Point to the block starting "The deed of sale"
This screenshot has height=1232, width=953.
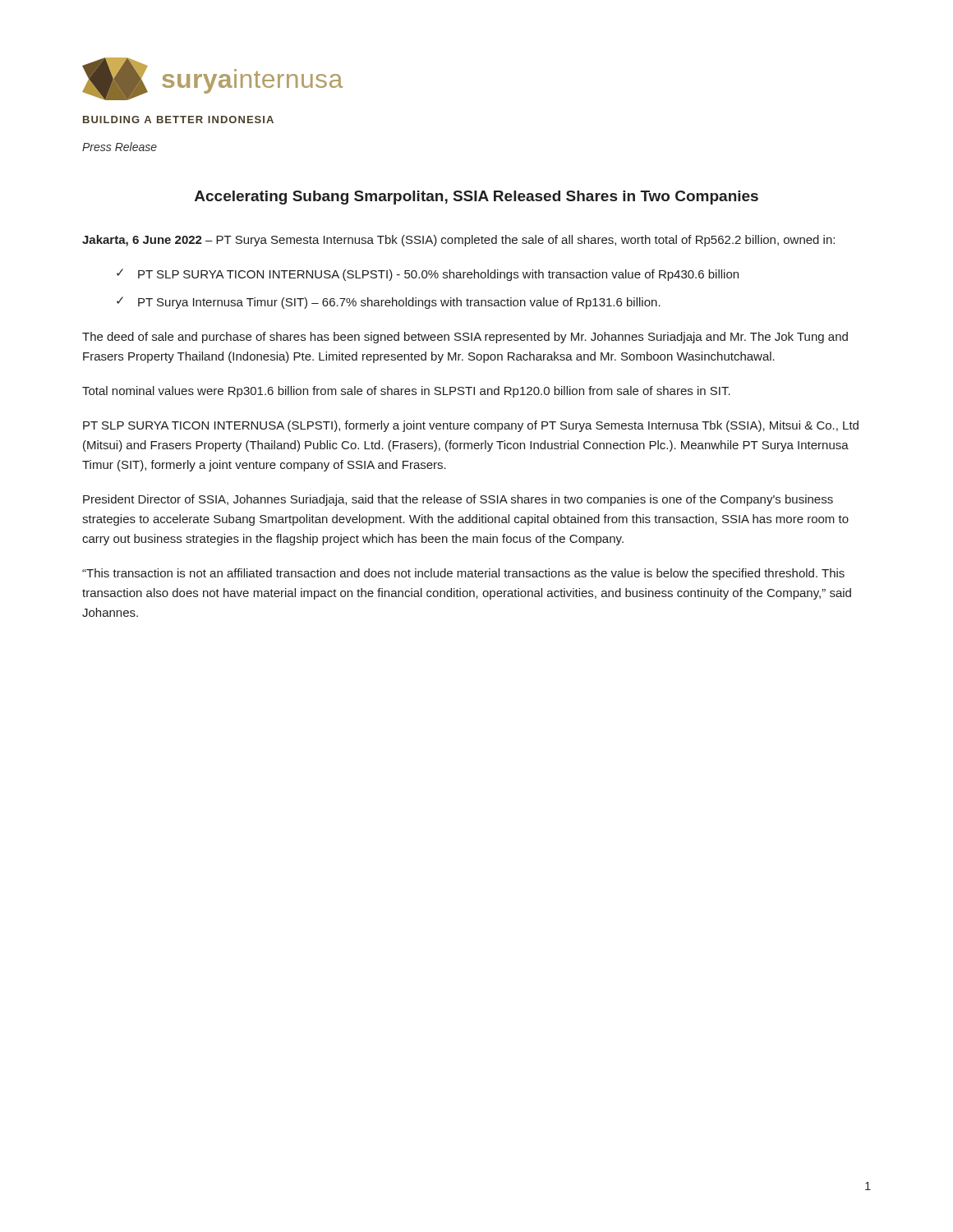tap(465, 346)
